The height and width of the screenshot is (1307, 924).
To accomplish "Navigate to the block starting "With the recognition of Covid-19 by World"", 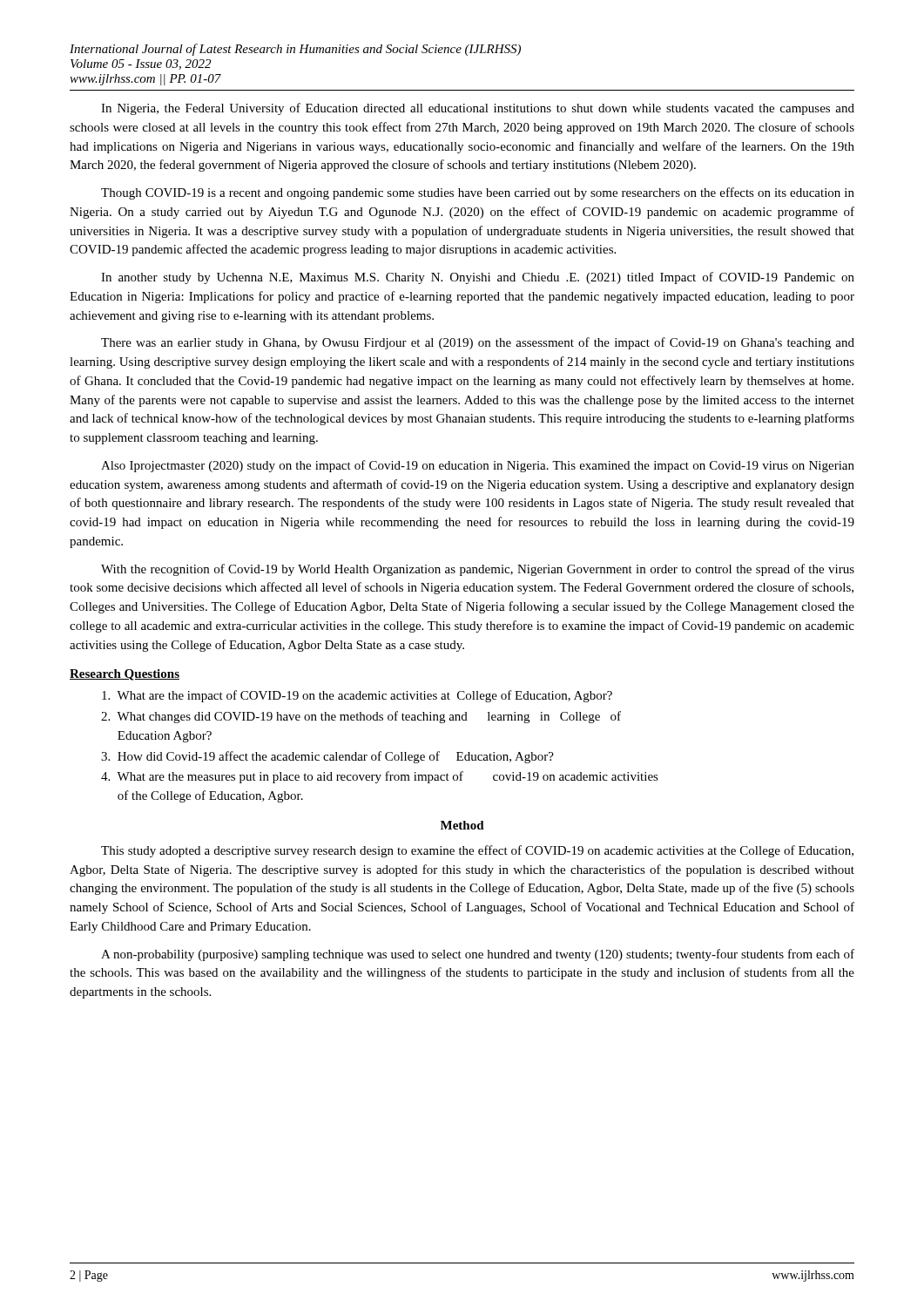I will (x=462, y=606).
